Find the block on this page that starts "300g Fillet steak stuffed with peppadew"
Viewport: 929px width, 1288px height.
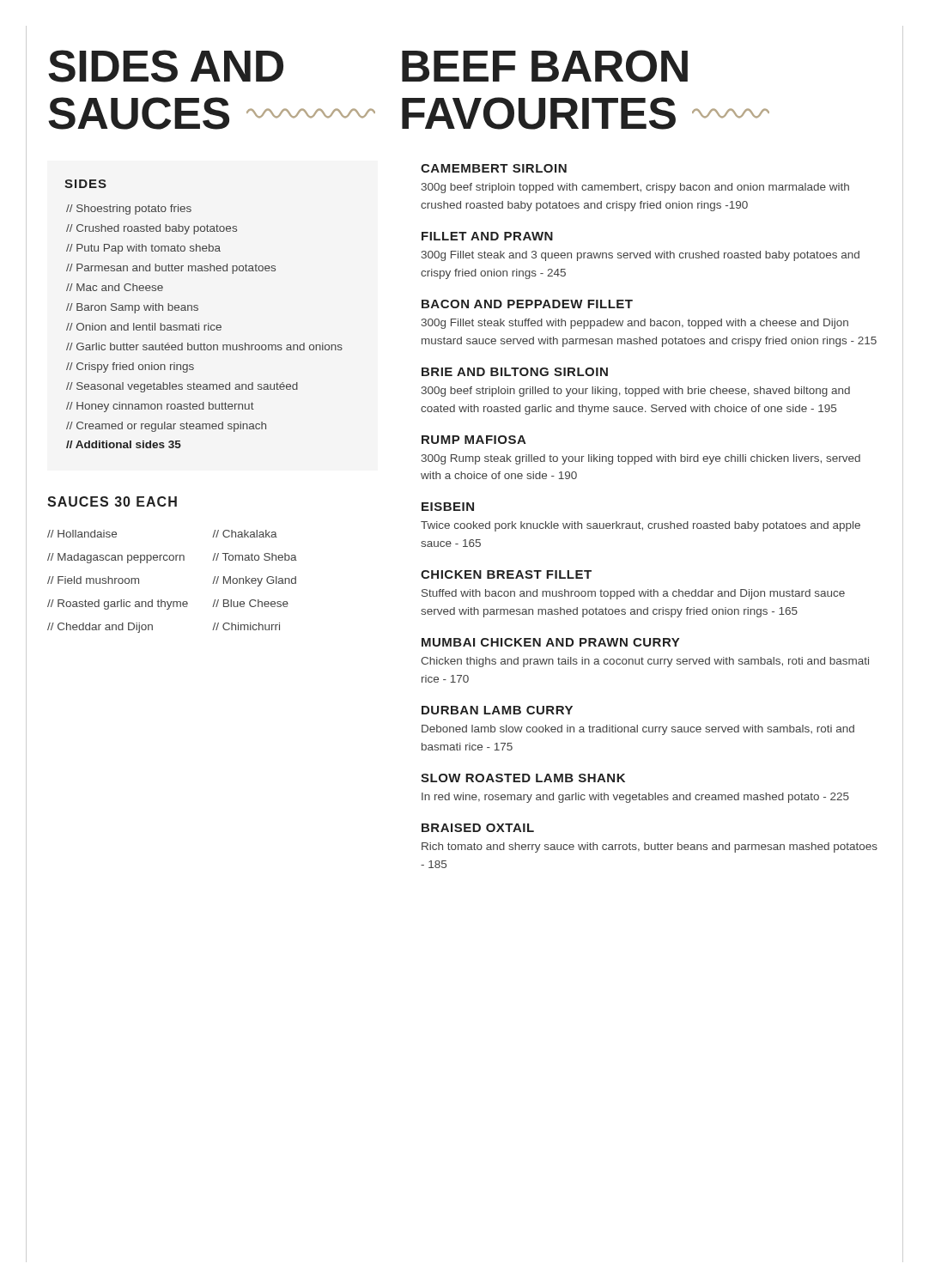click(x=649, y=331)
